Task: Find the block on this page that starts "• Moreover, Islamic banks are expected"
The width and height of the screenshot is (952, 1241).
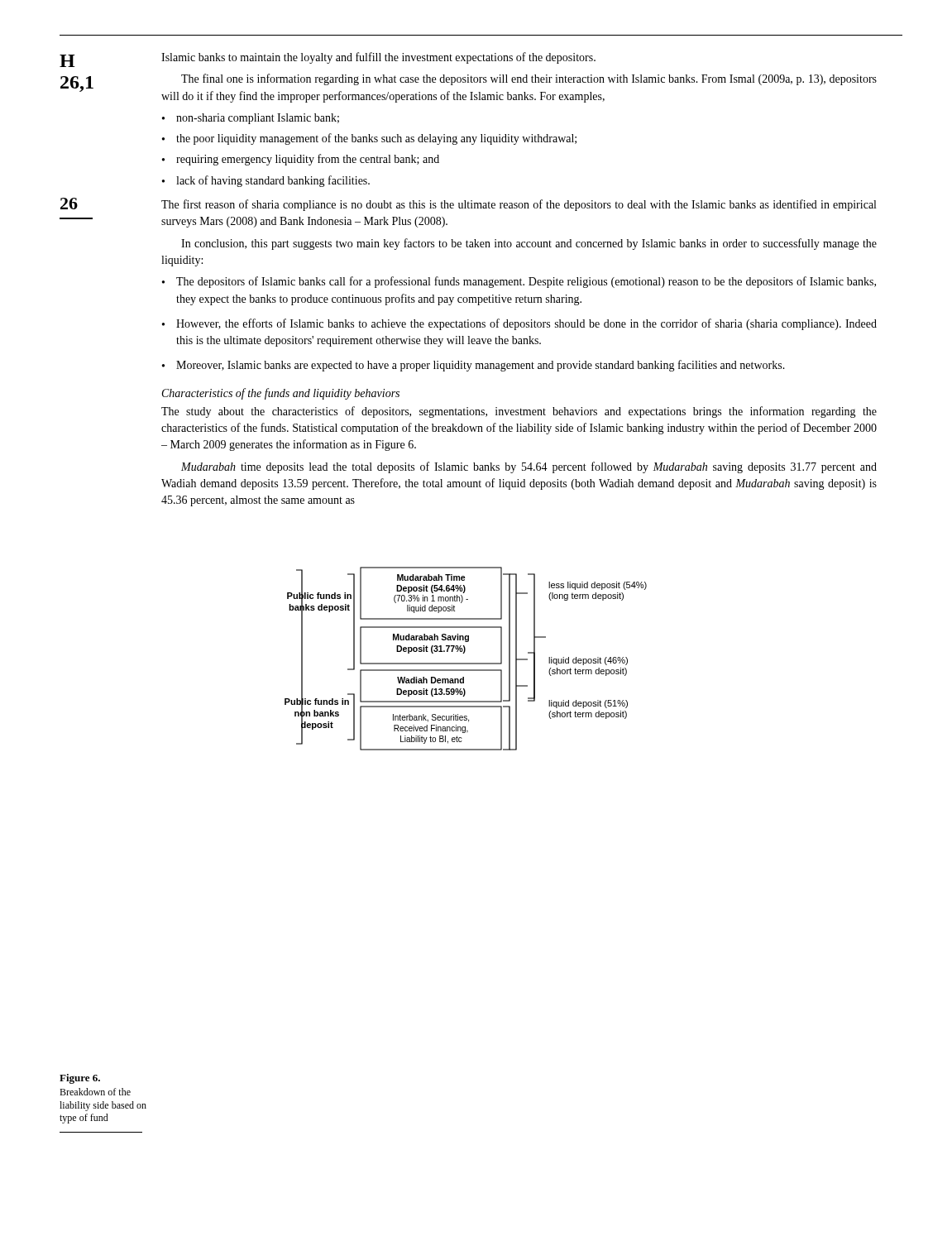Action: pos(519,367)
